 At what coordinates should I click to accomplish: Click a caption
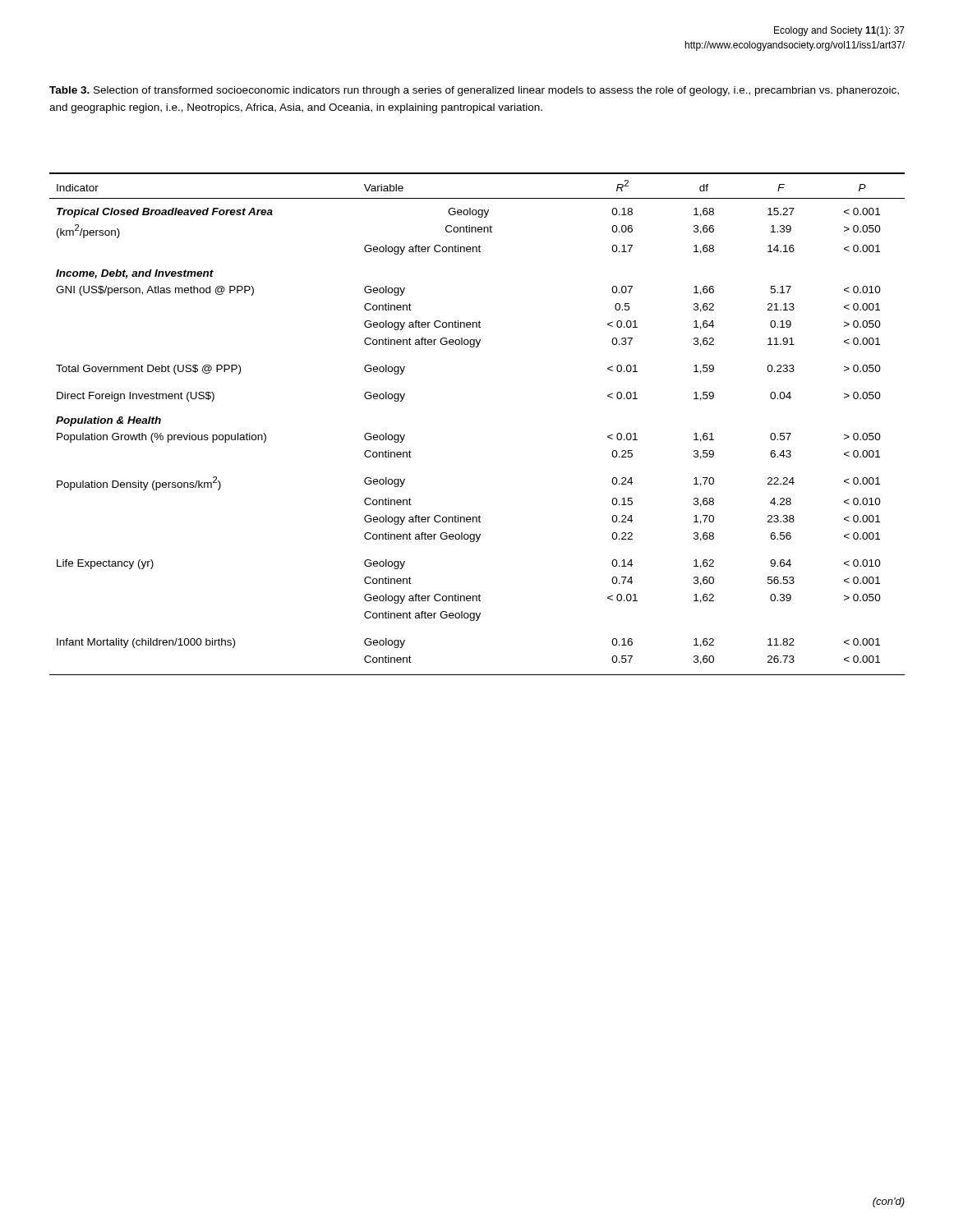click(475, 98)
